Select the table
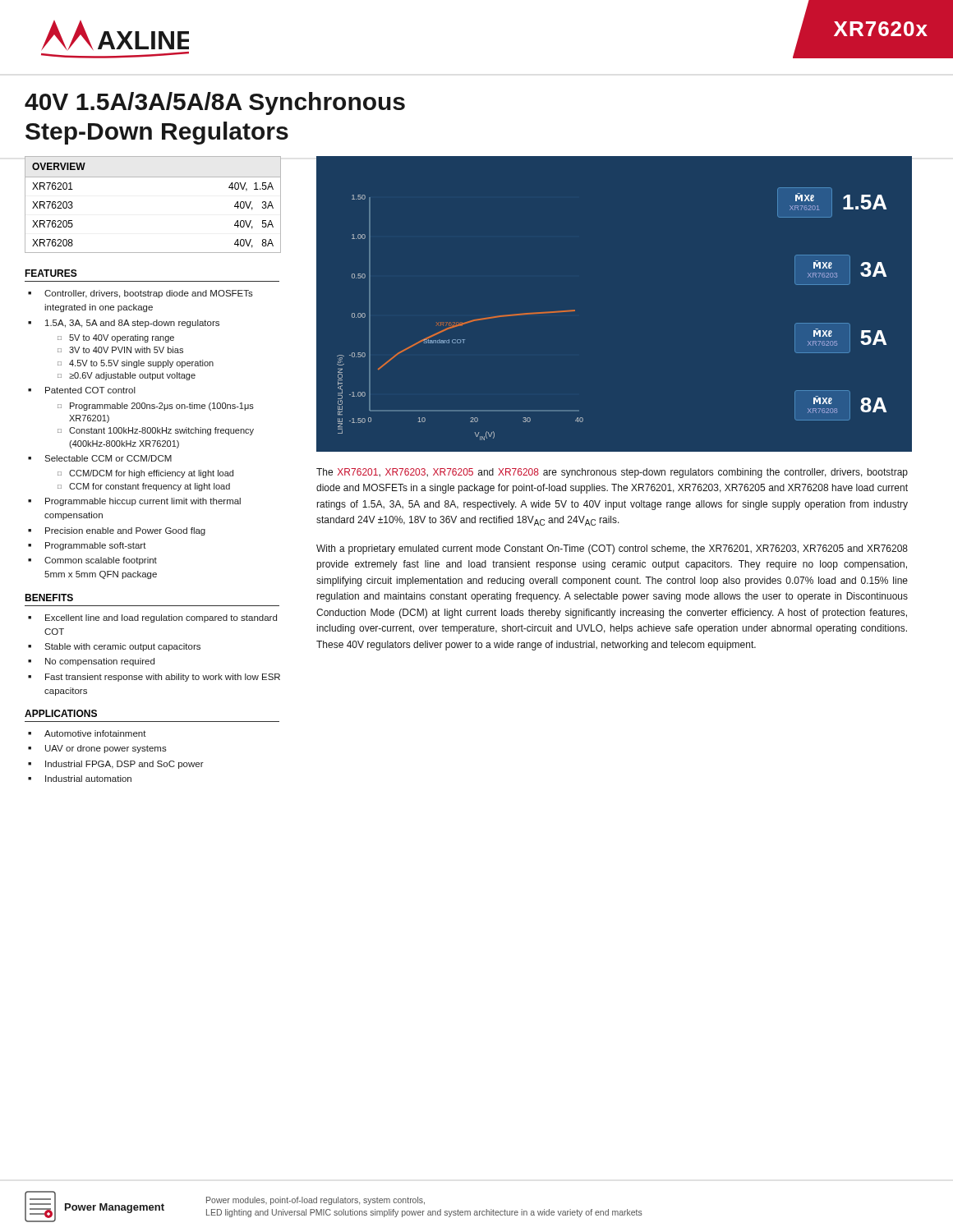This screenshot has width=953, height=1232. point(153,205)
